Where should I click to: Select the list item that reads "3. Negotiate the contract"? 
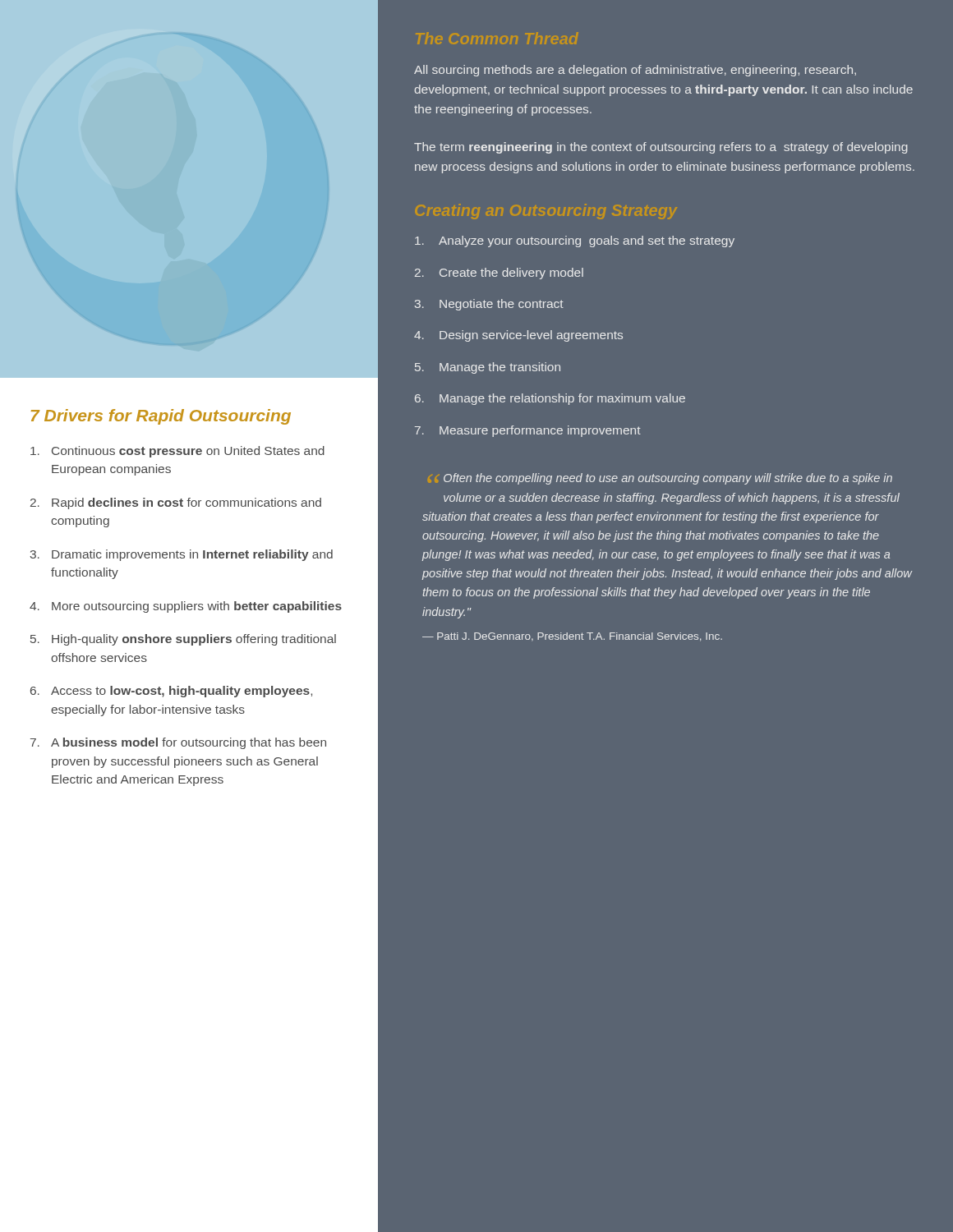489,304
